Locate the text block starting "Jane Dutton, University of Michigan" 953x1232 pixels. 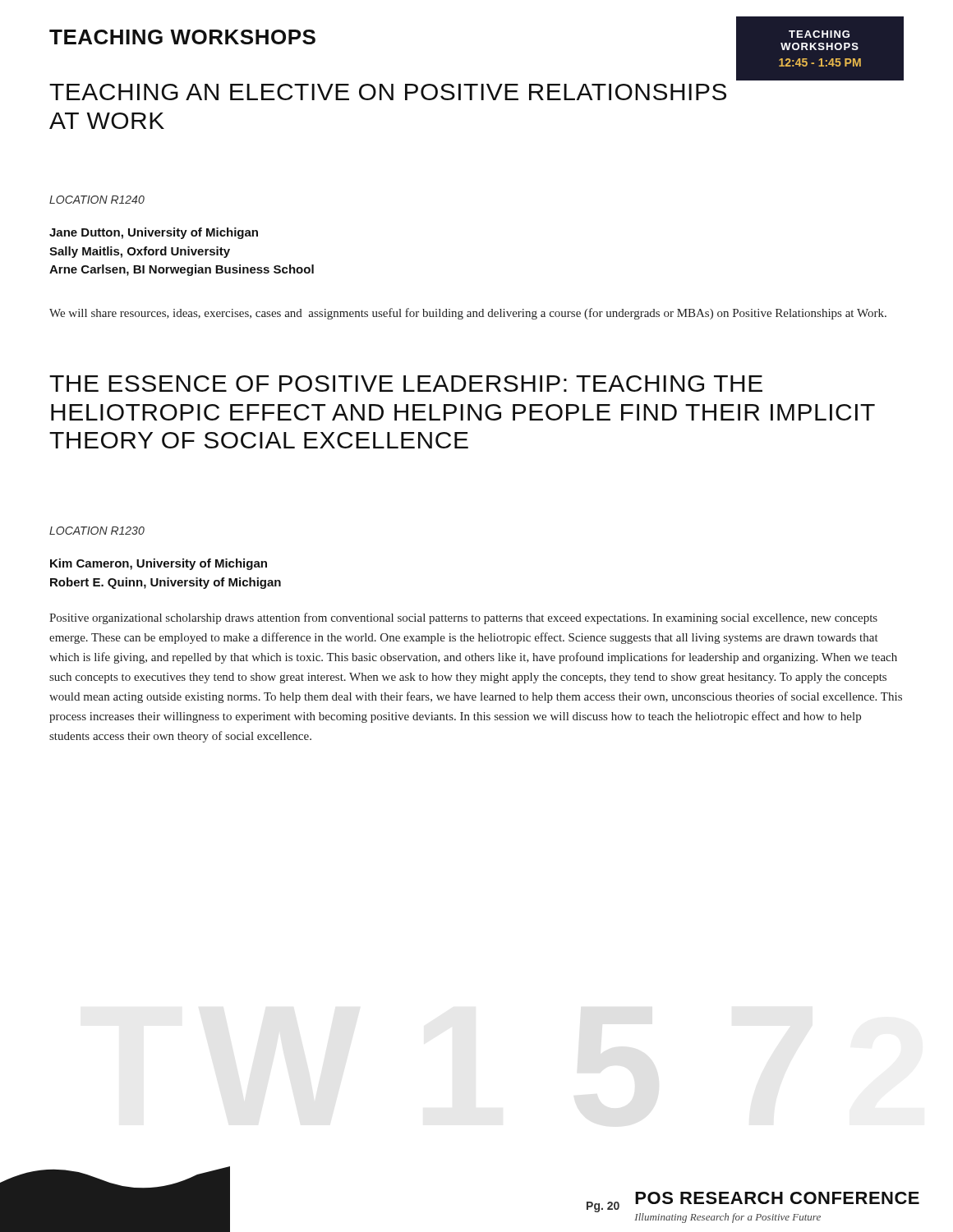182,251
